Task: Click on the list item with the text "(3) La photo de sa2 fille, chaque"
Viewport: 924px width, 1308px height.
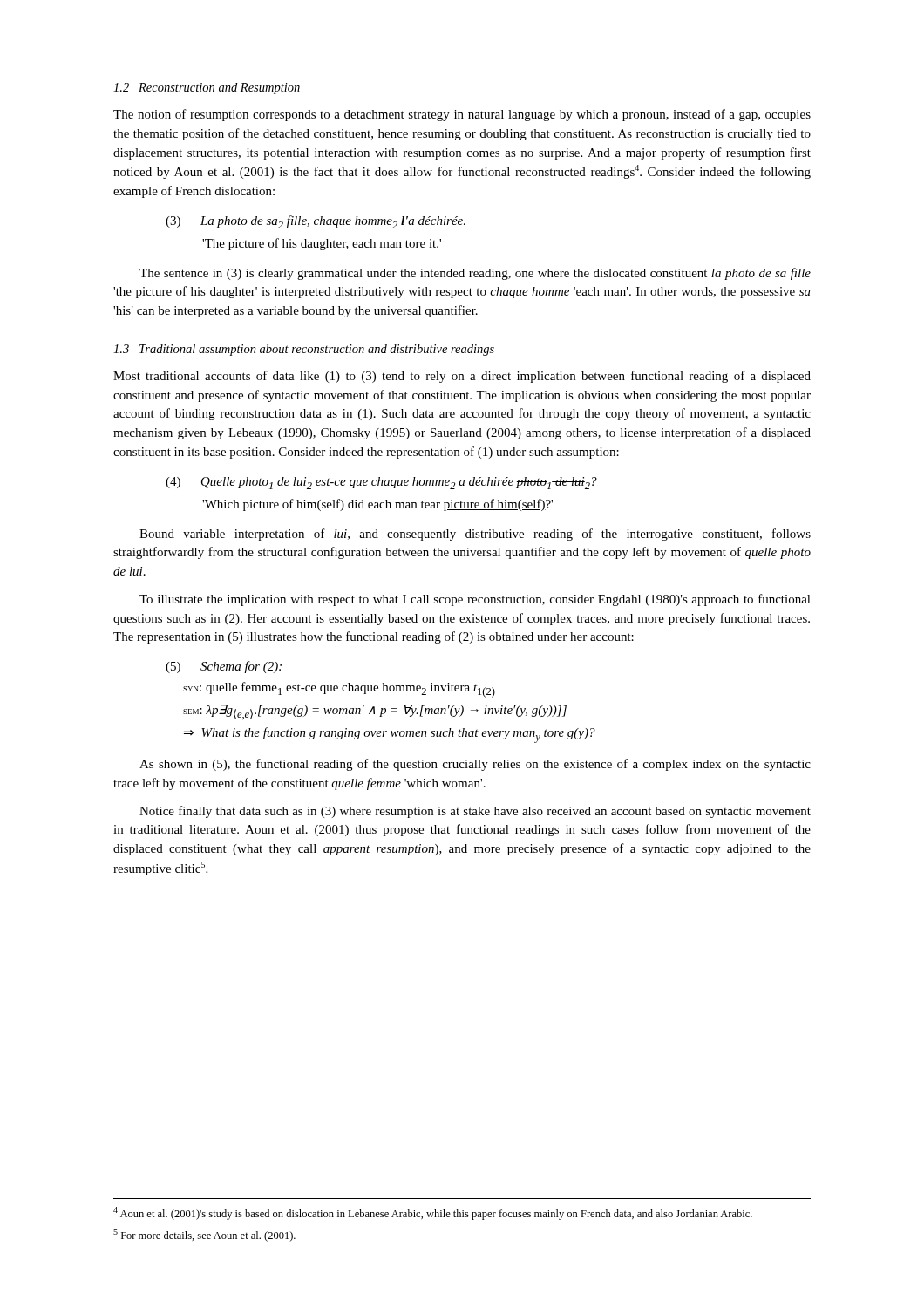Action: (x=316, y=222)
